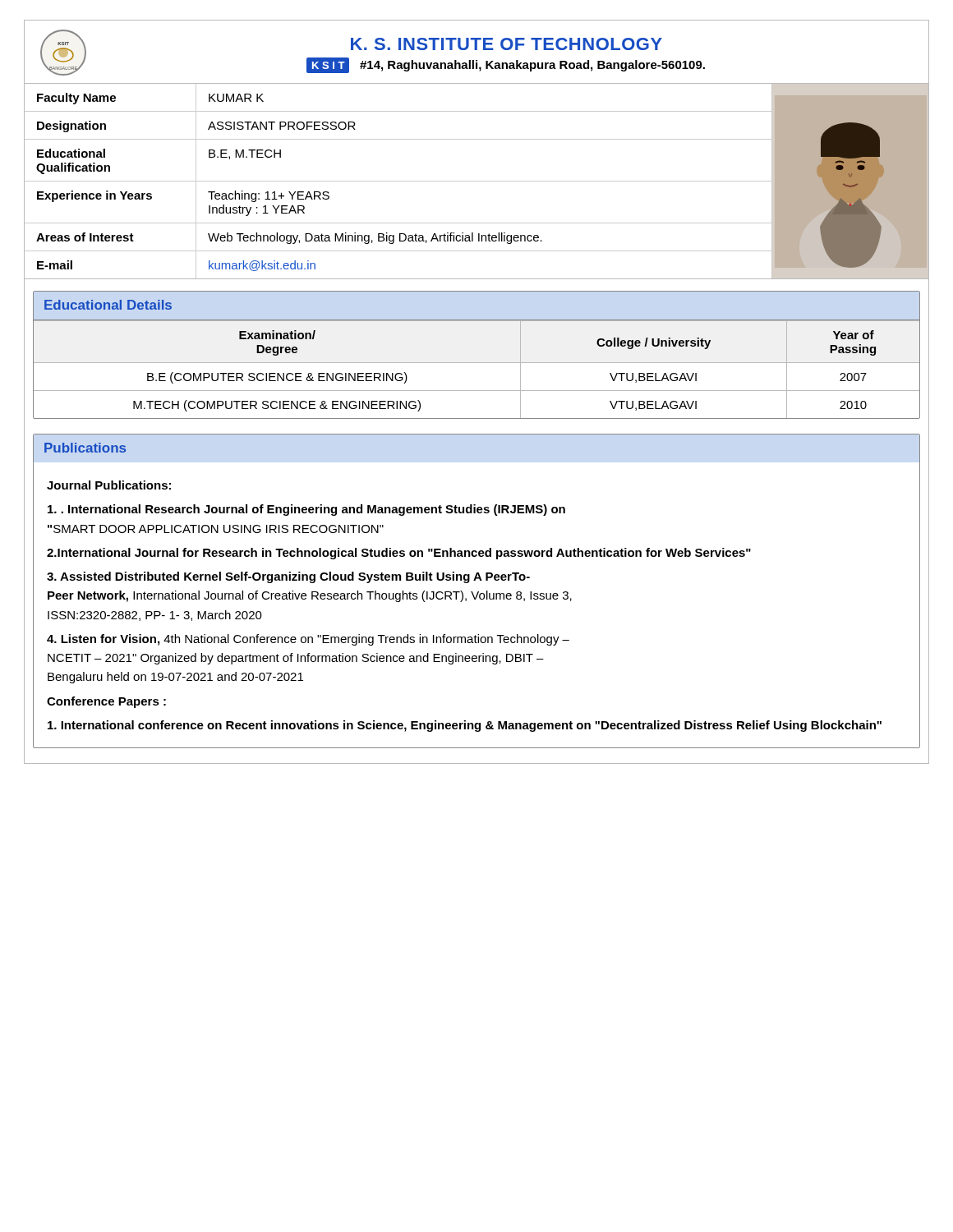Where is the passage that starts "4. Listen for Vision, 4th National Conference on"?
This screenshot has height=1232, width=953.
coord(308,657)
